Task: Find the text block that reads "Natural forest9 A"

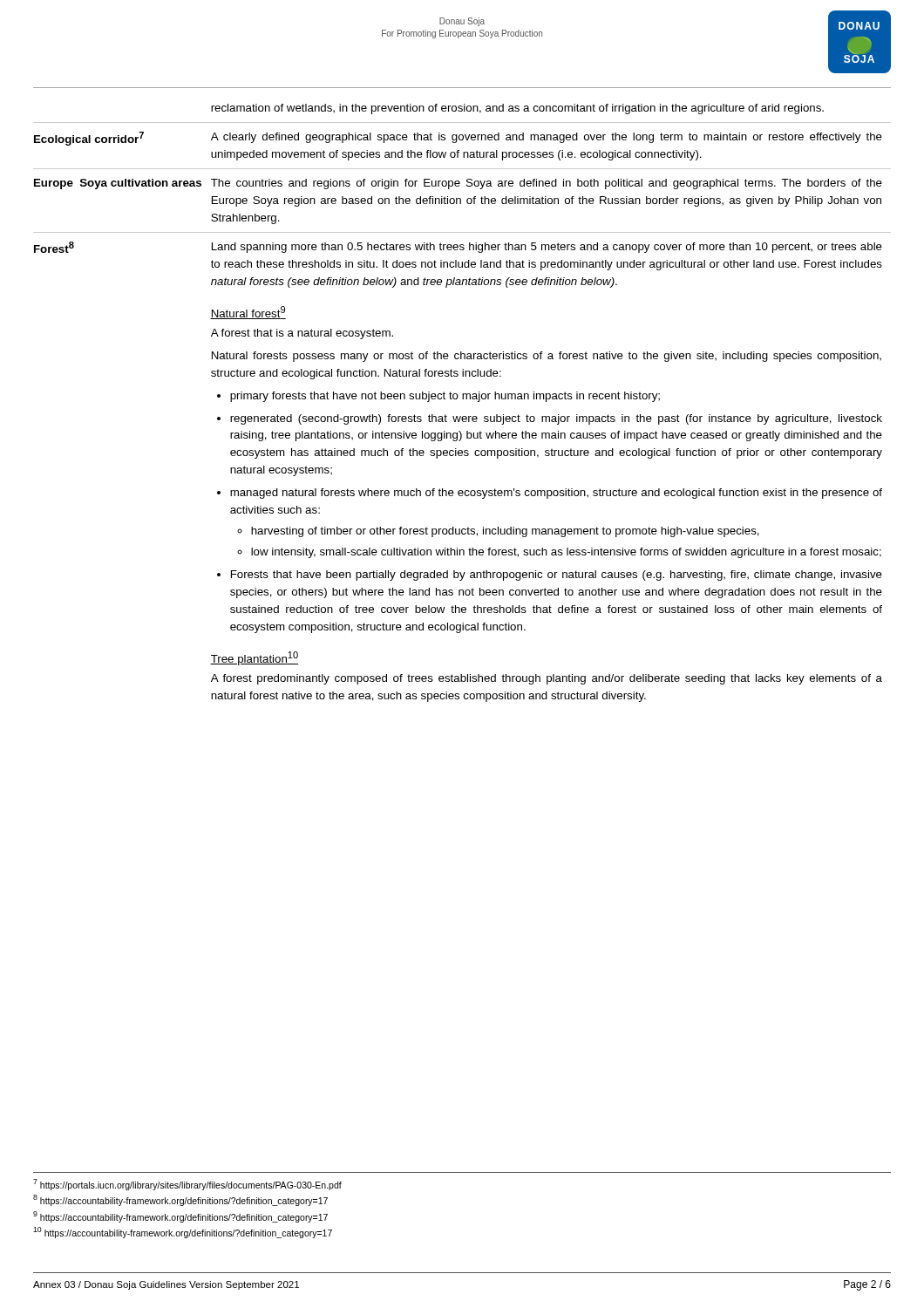Action: coord(248,313)
